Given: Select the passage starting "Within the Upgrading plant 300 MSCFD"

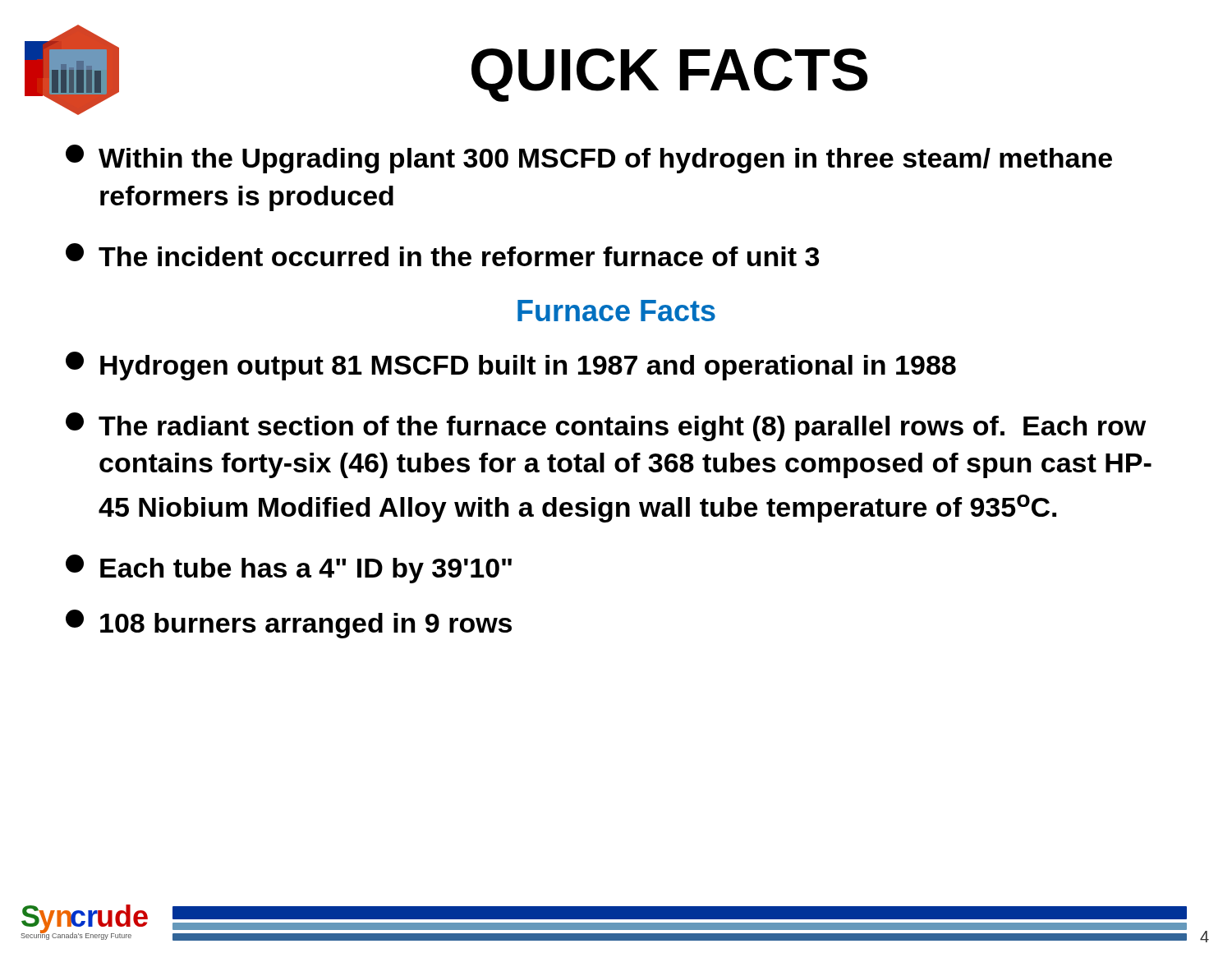Looking at the screenshot, I should [616, 177].
